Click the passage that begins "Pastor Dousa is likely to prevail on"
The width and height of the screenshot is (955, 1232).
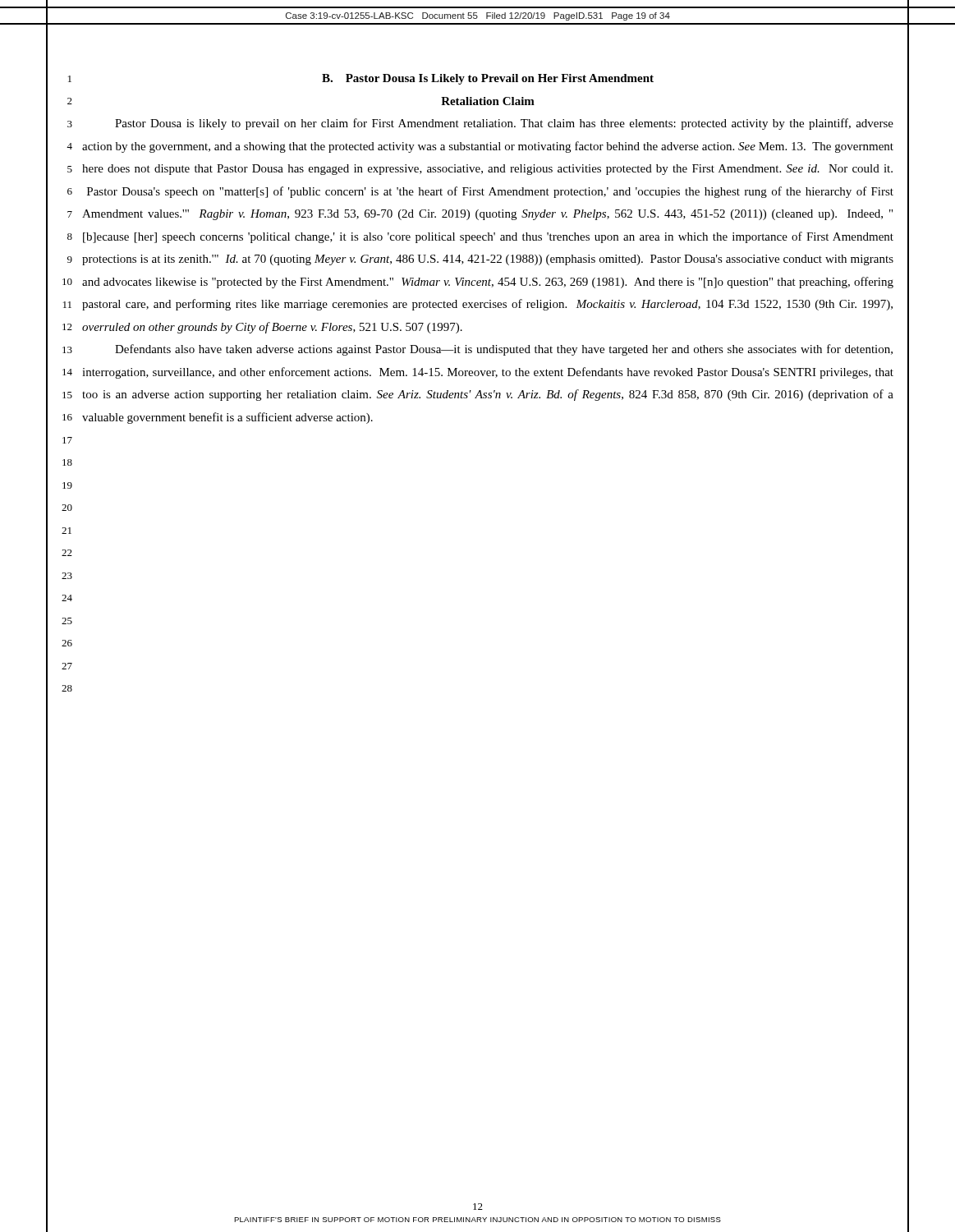(488, 225)
